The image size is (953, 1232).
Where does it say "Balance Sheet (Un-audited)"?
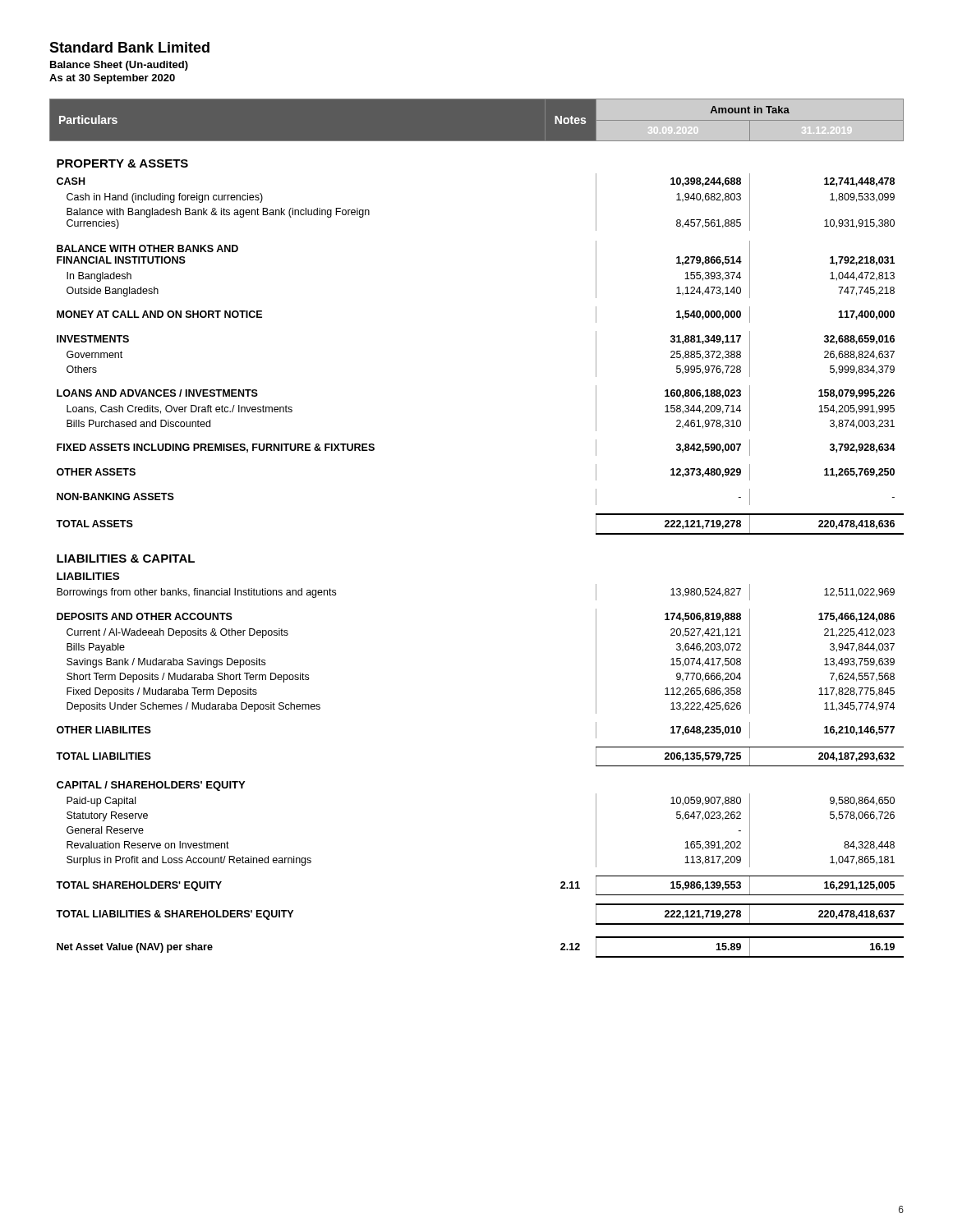coord(119,64)
